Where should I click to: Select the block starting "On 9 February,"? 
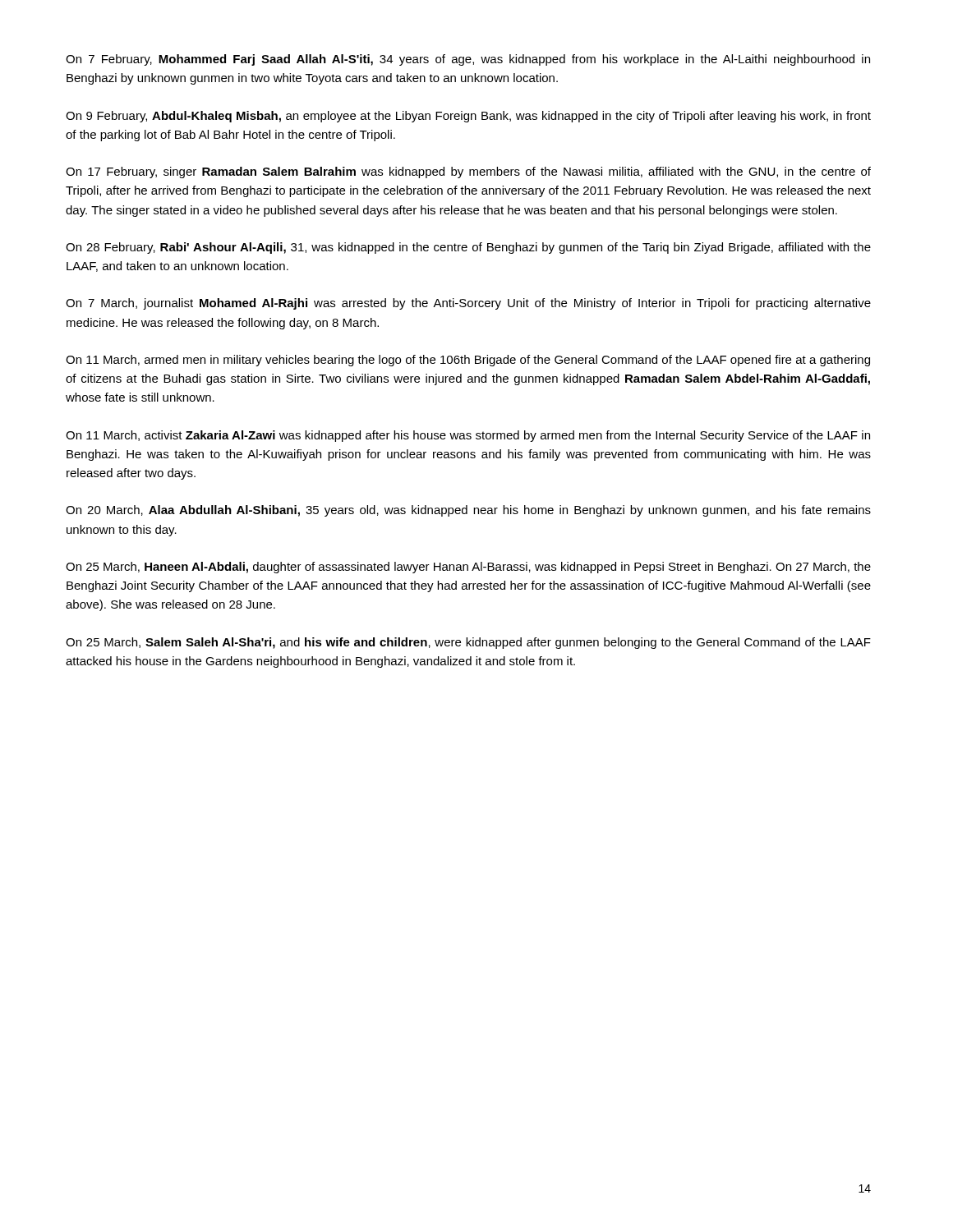pyautogui.click(x=468, y=125)
